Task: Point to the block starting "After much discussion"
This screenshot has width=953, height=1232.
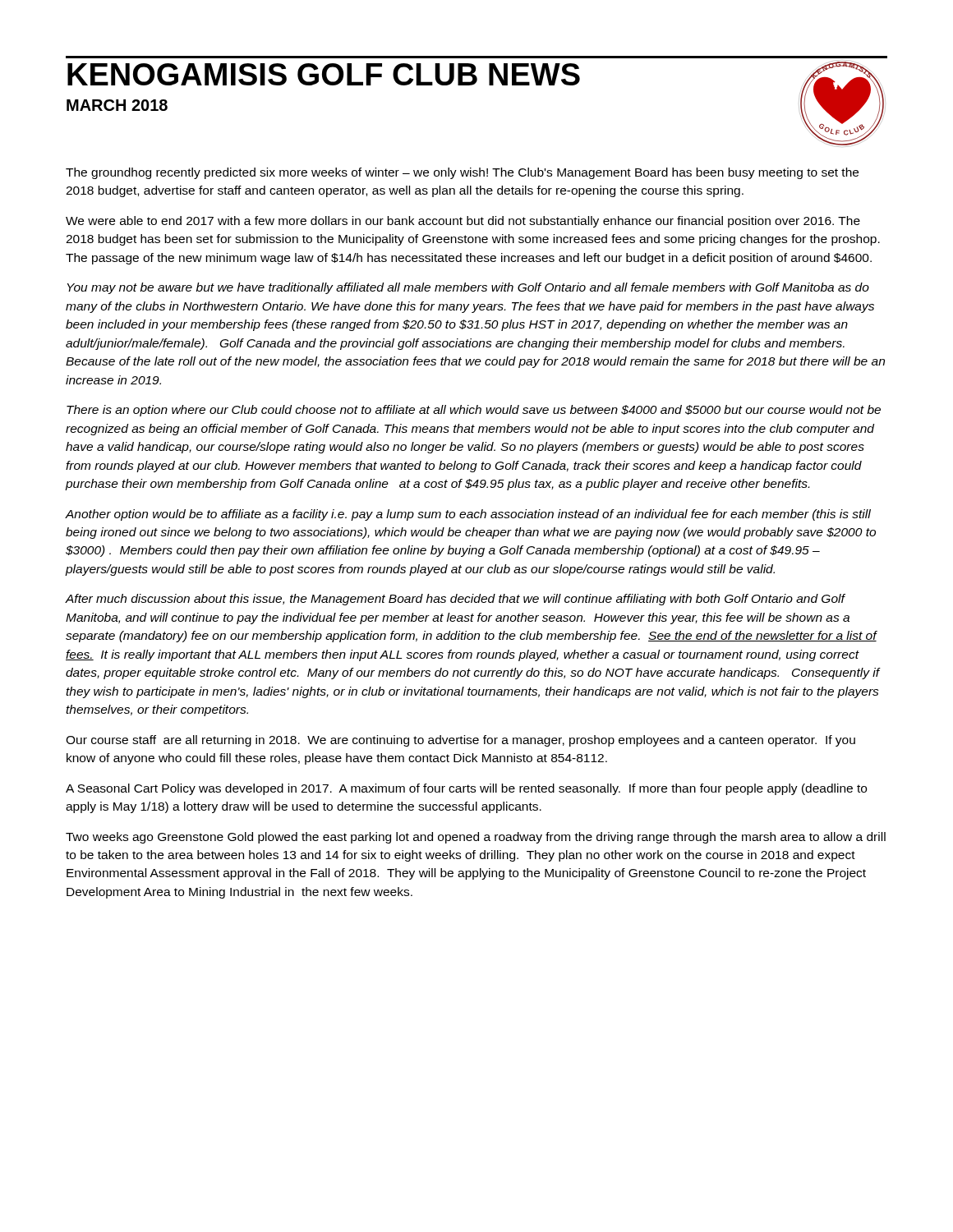Action: tap(472, 654)
